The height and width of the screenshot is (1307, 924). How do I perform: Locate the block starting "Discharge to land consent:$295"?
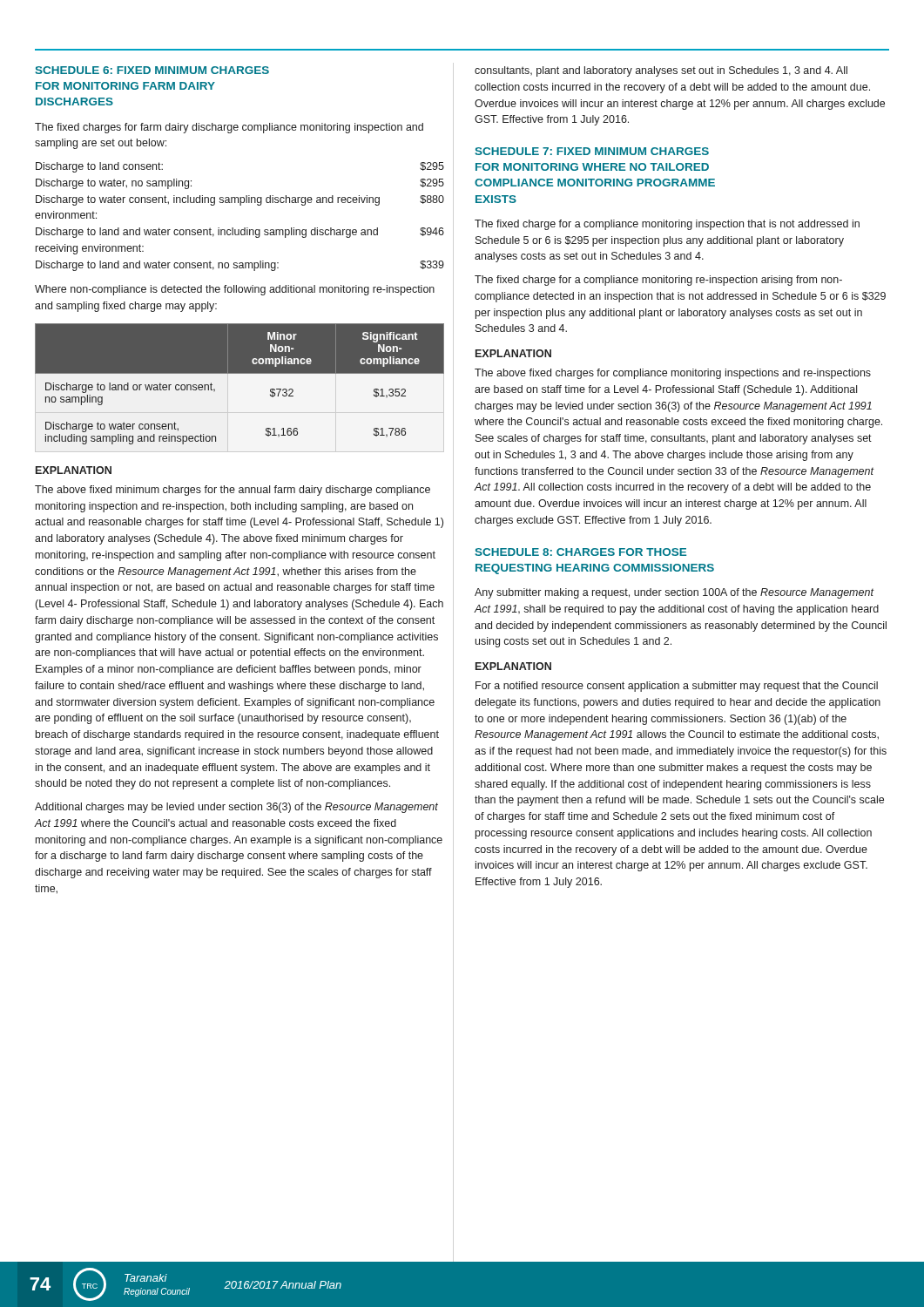point(100,167)
